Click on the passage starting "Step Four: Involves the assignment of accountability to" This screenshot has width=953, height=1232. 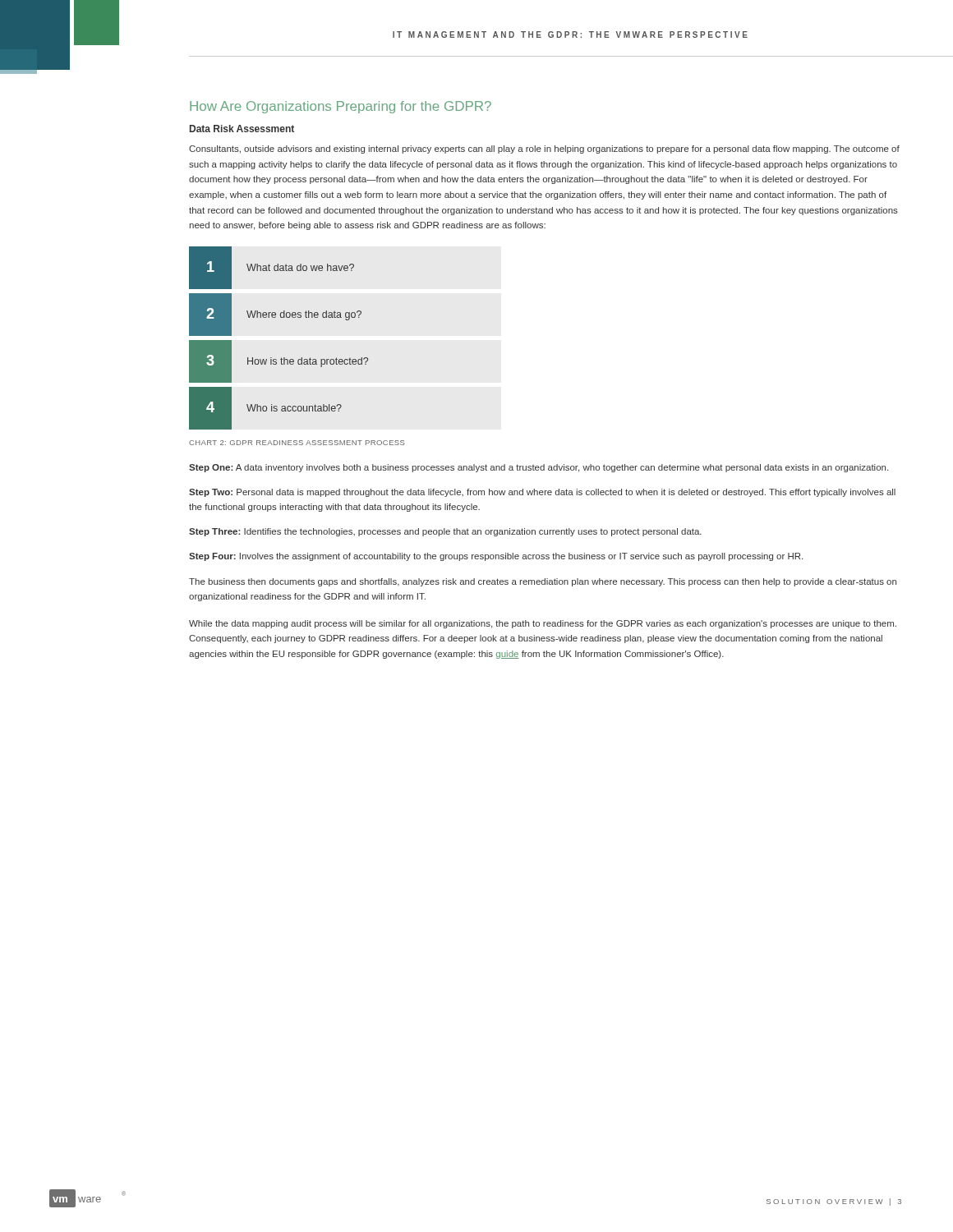pos(496,556)
